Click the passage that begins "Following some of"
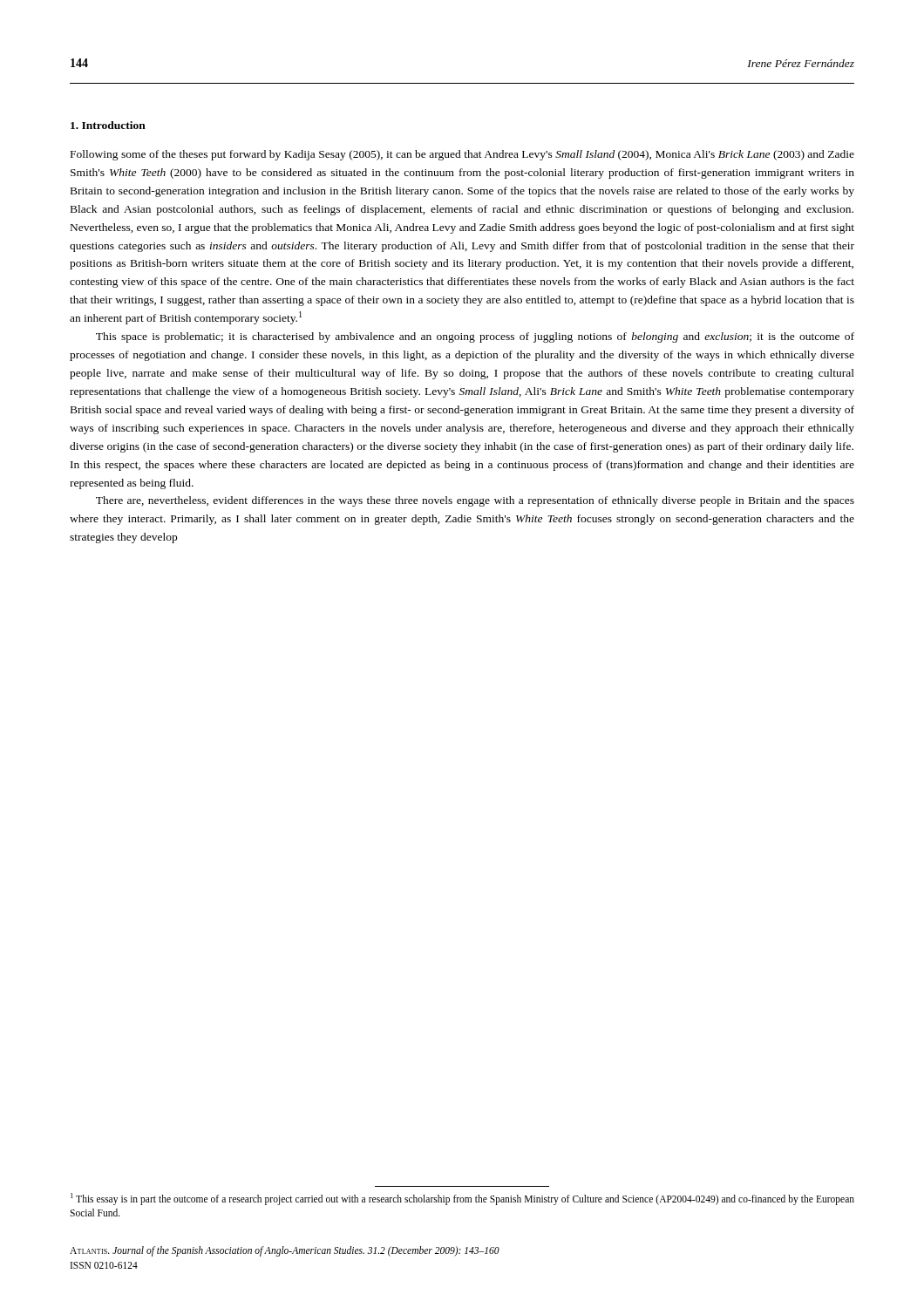924x1308 pixels. pyautogui.click(x=462, y=346)
